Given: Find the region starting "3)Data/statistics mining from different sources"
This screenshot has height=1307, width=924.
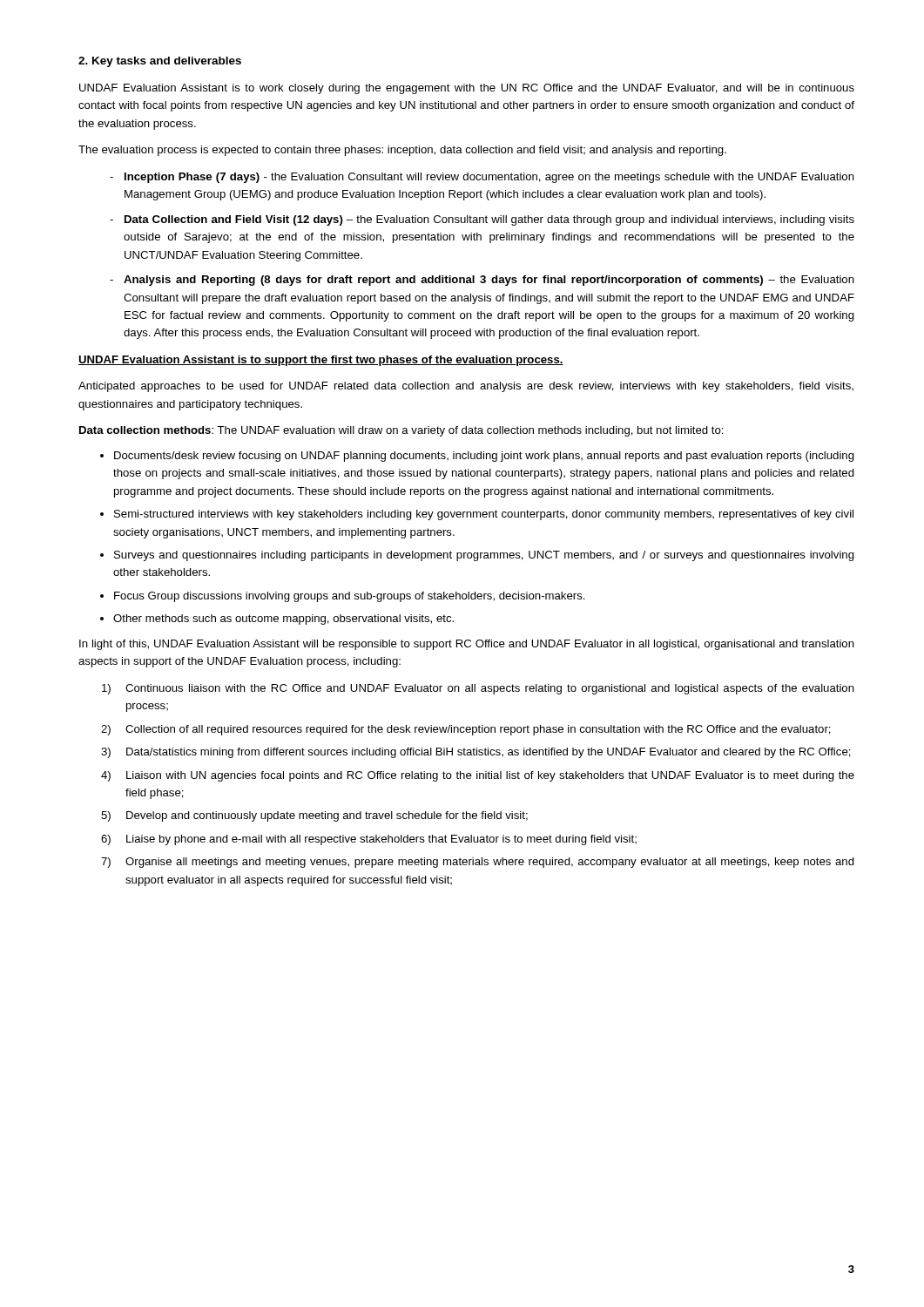Looking at the screenshot, I should pyautogui.click(x=476, y=752).
